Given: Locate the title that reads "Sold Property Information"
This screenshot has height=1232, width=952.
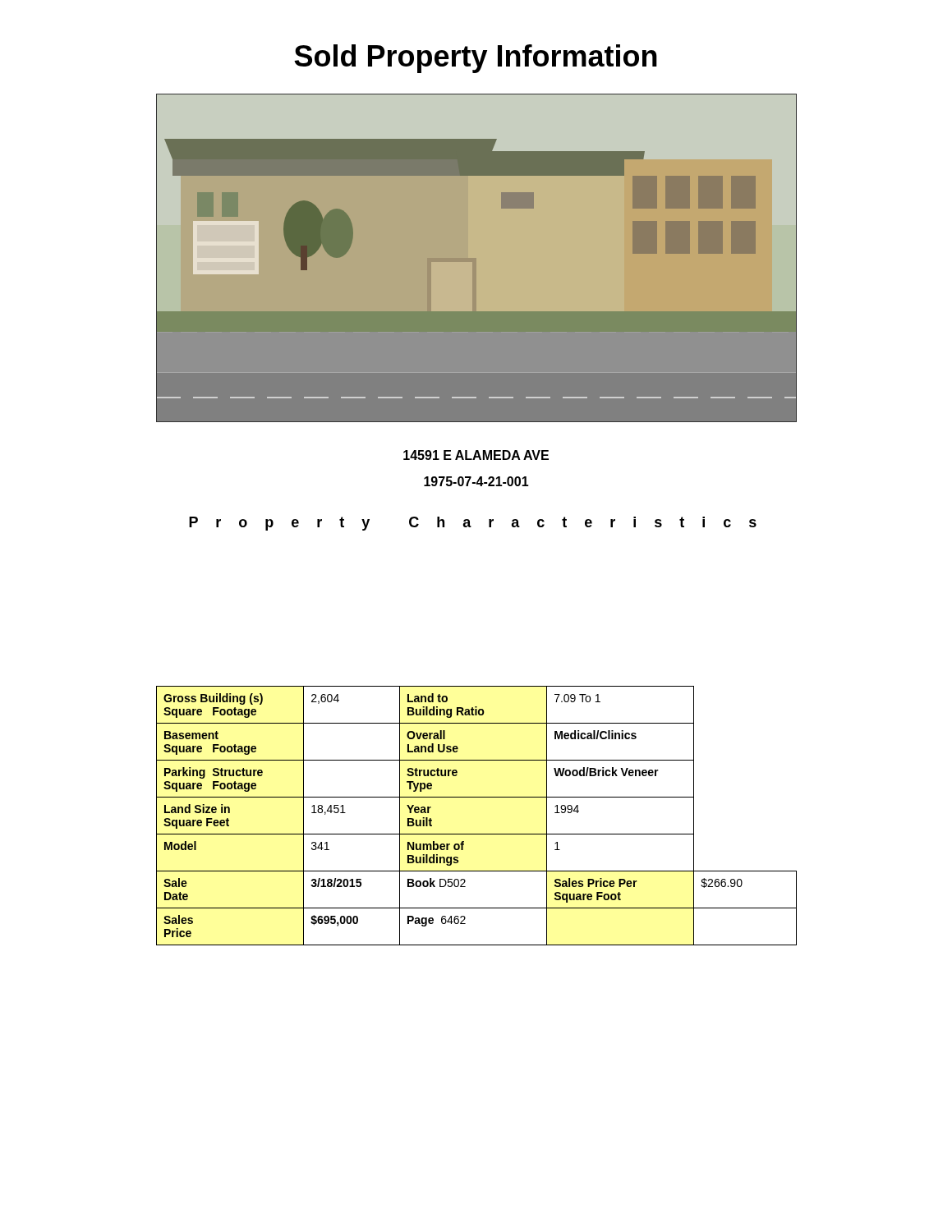Looking at the screenshot, I should (476, 57).
